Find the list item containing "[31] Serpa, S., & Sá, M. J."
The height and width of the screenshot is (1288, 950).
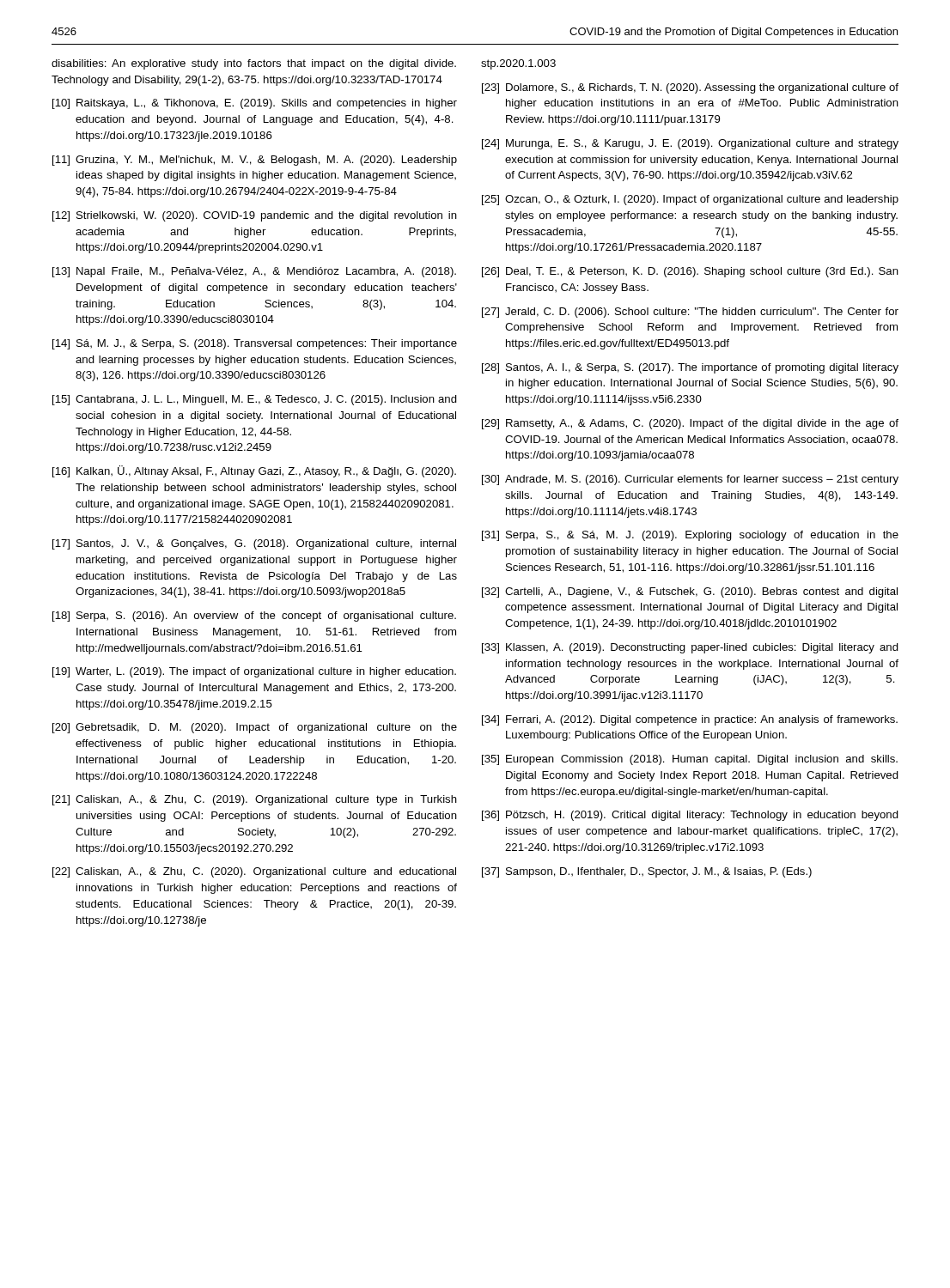(x=690, y=552)
